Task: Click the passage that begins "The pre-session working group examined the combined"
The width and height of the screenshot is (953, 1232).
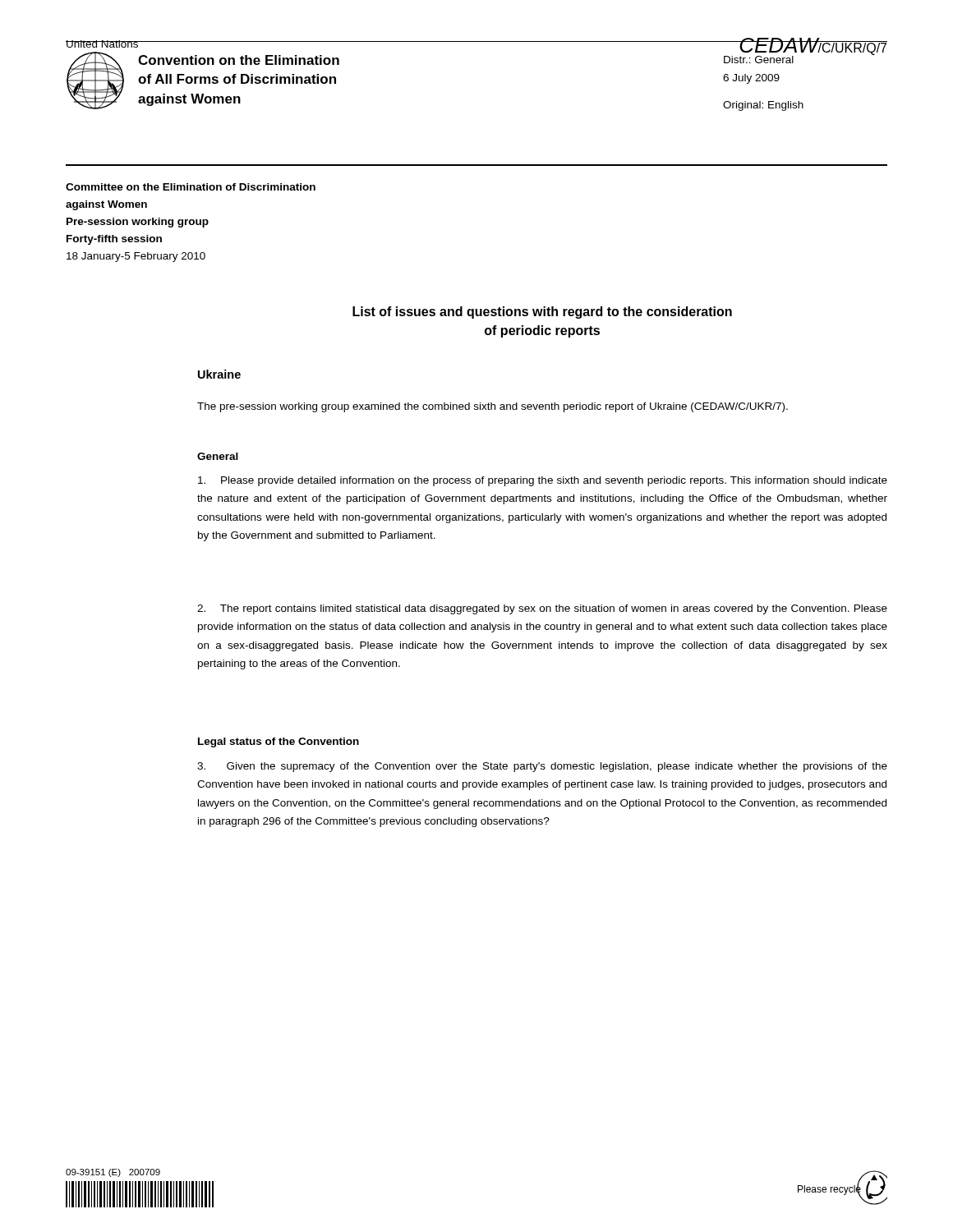Action: click(x=493, y=406)
